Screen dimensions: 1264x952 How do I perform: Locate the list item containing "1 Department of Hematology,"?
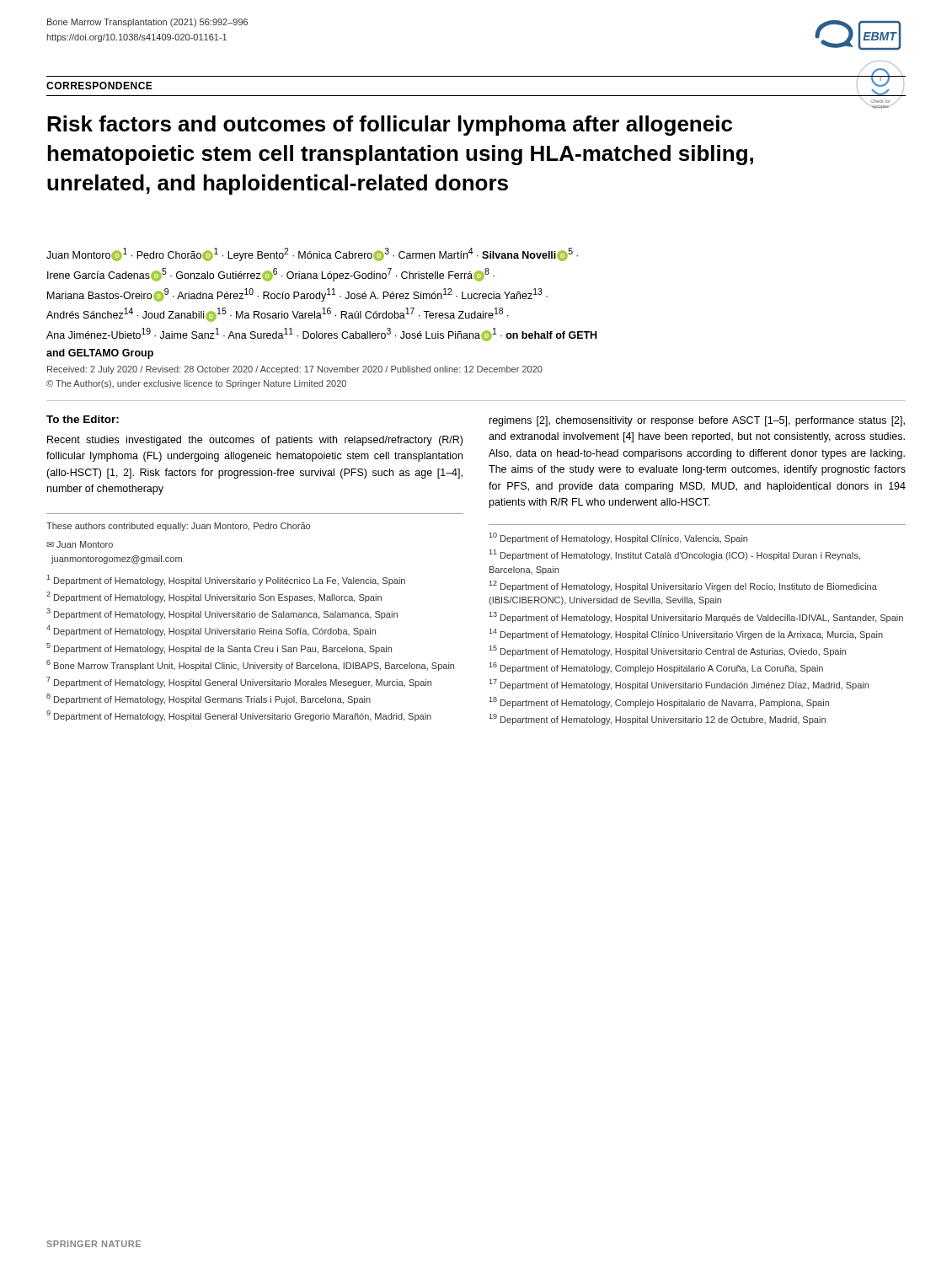pyautogui.click(x=226, y=579)
